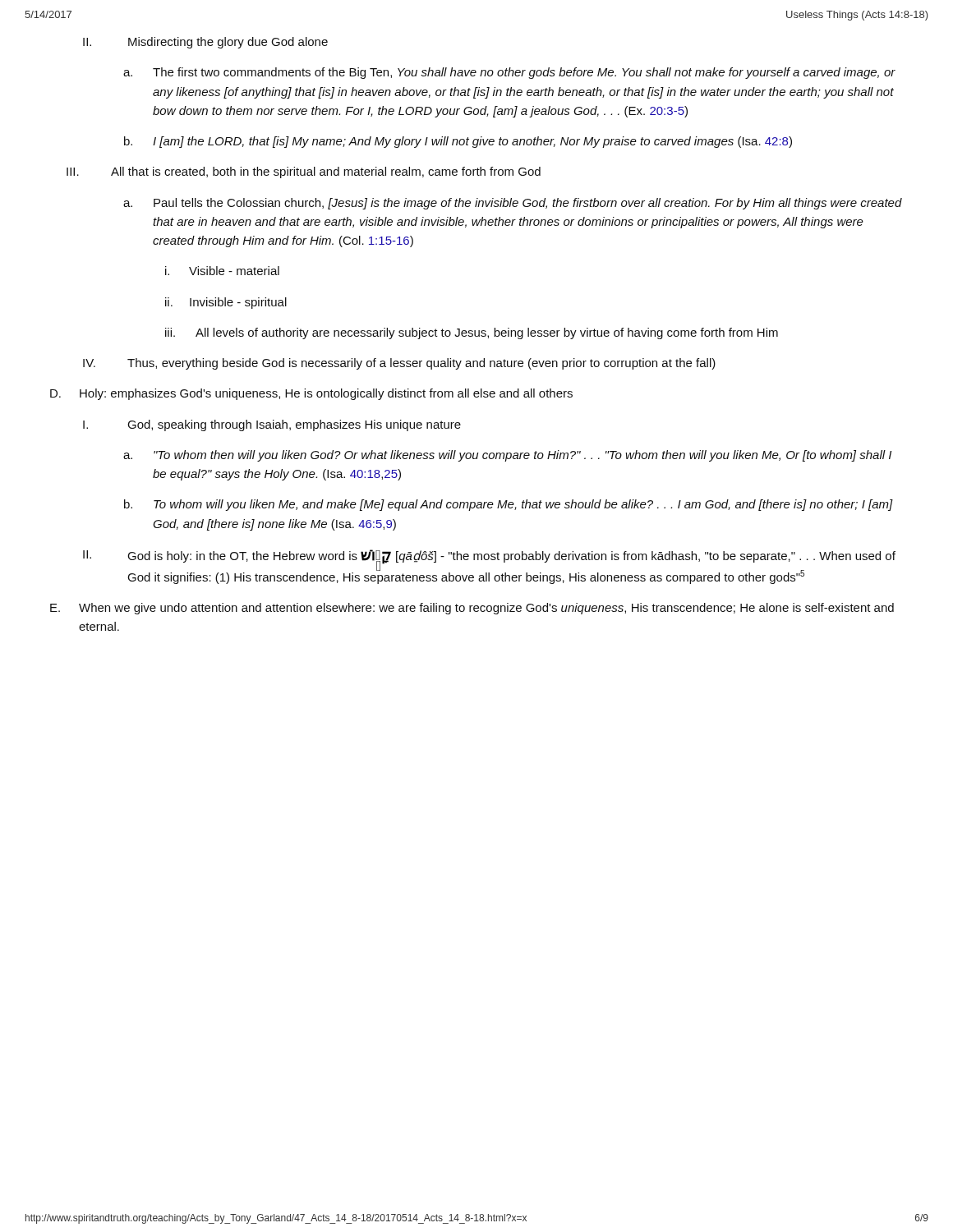The height and width of the screenshot is (1232, 953).
Task: Select the passage starting "II. God is holy:"
Action: 493,565
